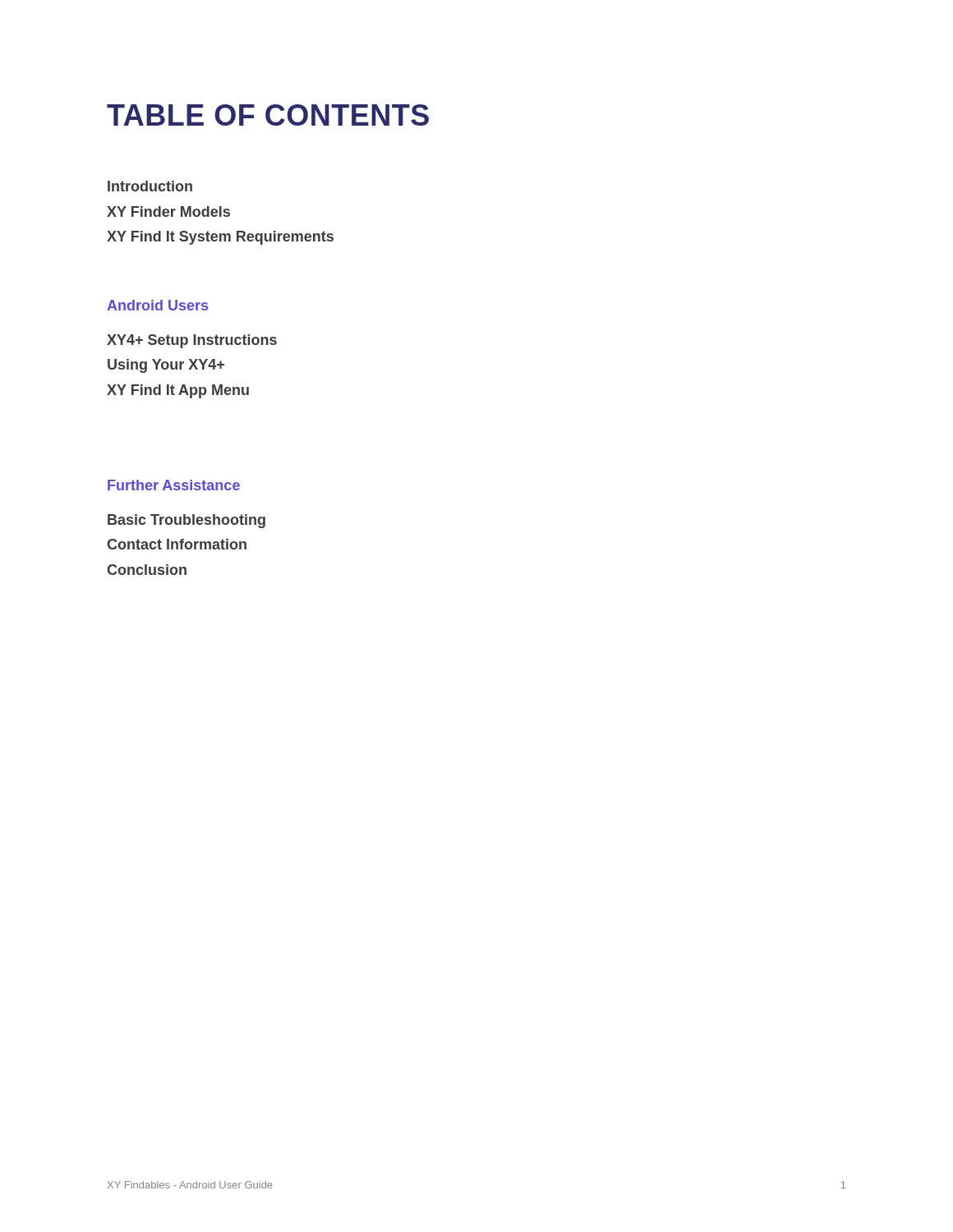The width and height of the screenshot is (953, 1232).
Task: Find the list item that reads "XY Find It System Requirements"
Action: [x=220, y=237]
